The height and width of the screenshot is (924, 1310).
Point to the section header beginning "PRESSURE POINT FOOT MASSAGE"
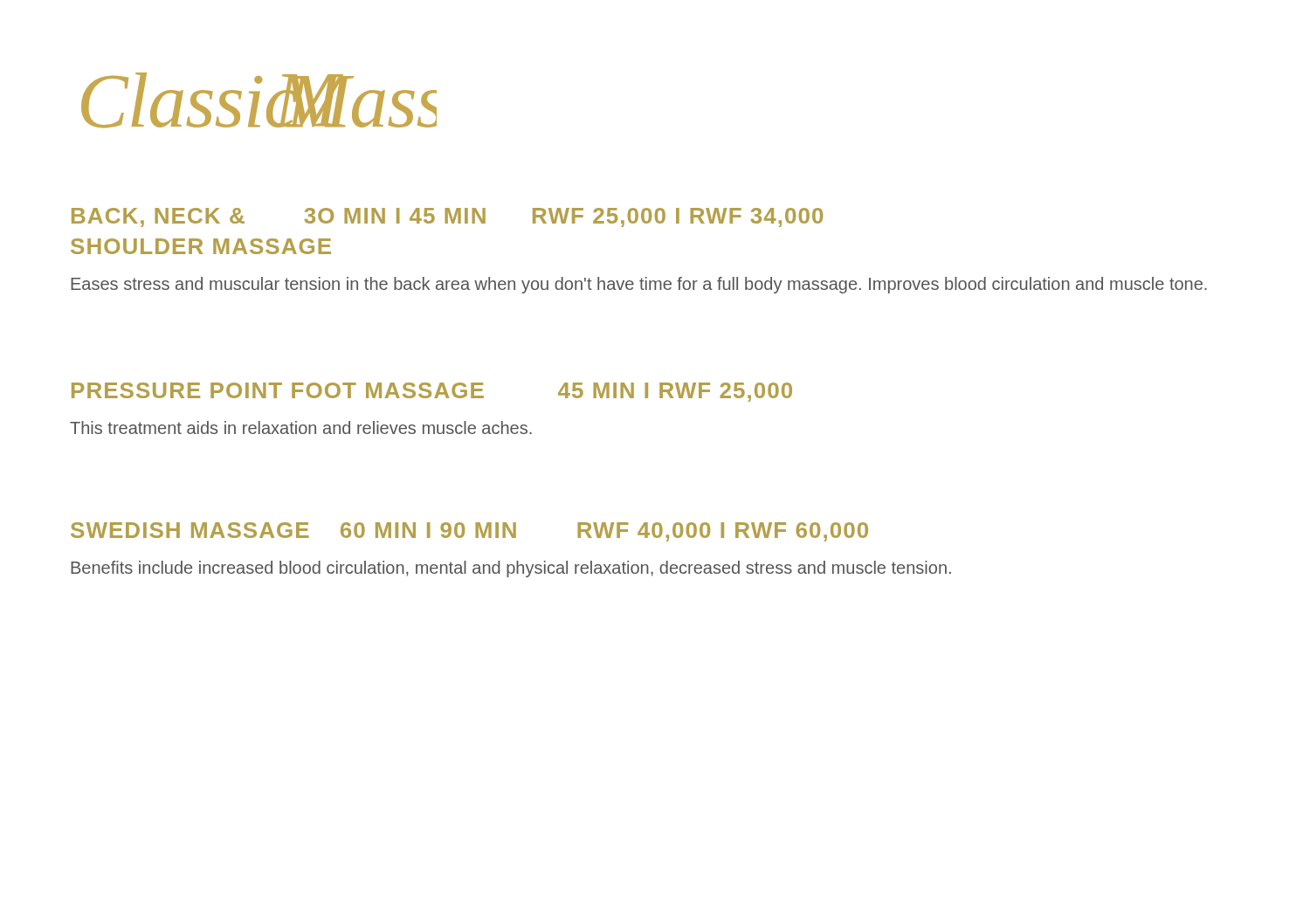[x=432, y=392]
